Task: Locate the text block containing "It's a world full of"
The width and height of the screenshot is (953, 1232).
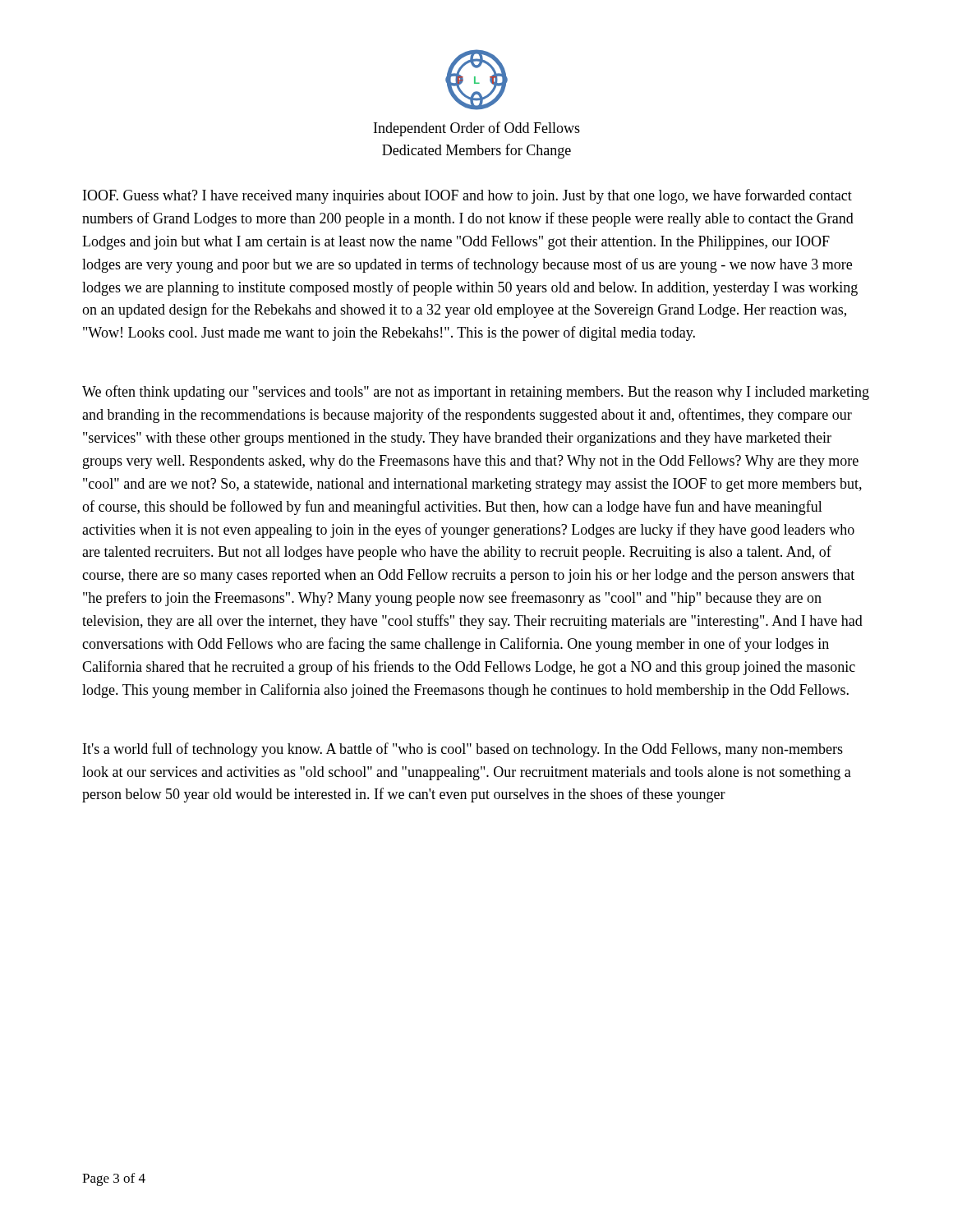Action: coord(466,772)
